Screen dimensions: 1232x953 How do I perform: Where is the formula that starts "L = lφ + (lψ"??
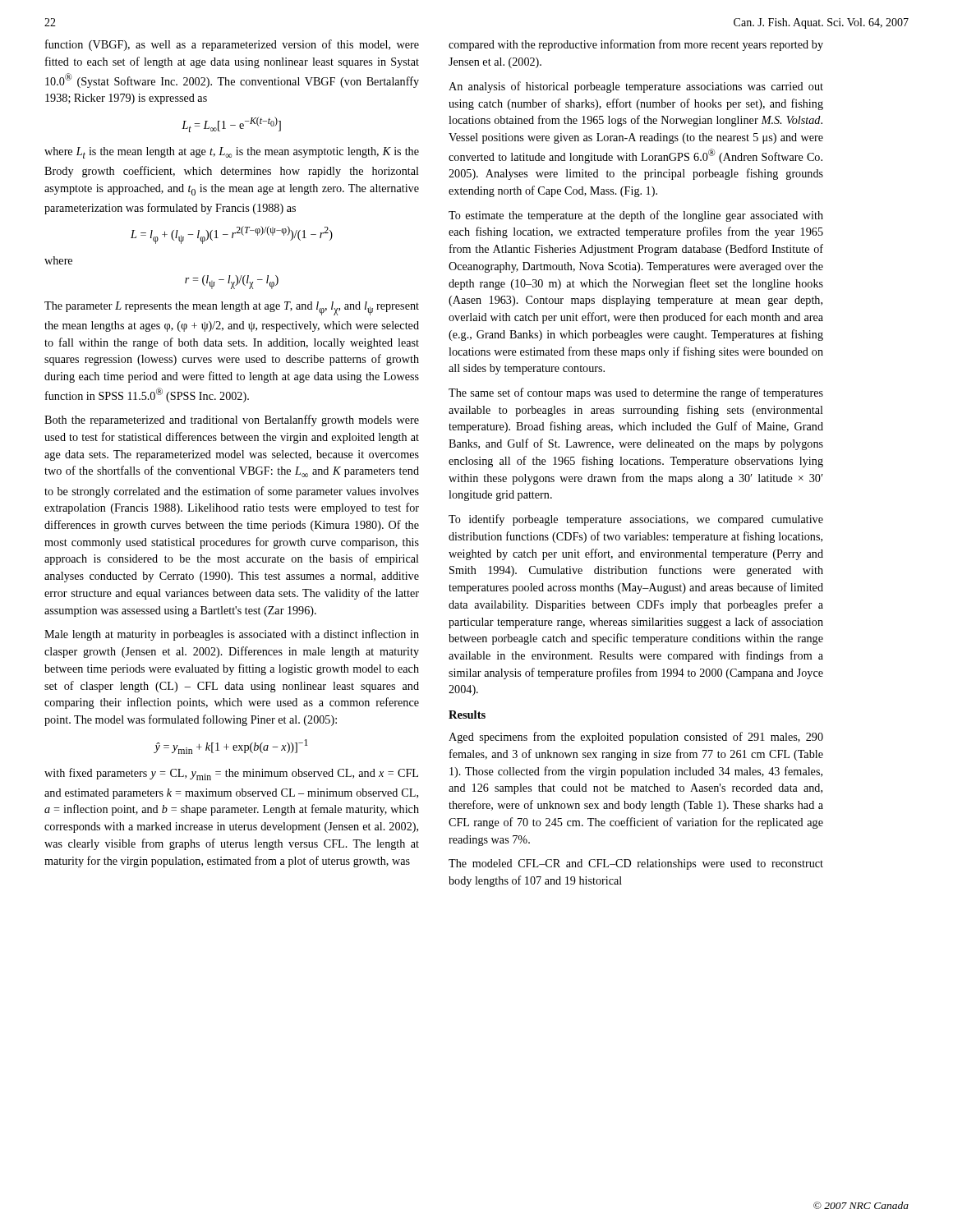tap(232, 234)
